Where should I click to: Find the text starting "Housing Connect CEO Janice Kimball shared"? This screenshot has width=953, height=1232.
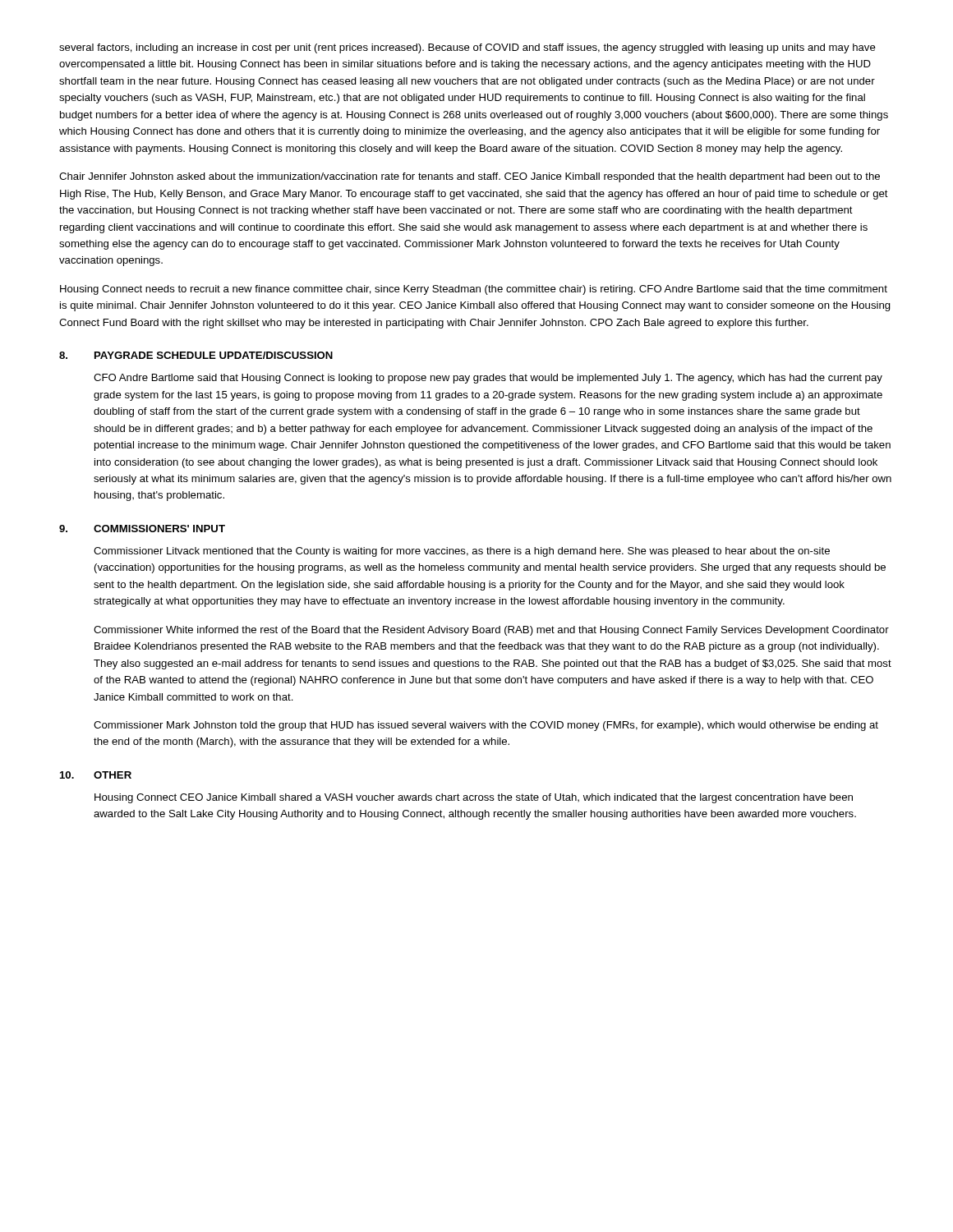pos(475,805)
